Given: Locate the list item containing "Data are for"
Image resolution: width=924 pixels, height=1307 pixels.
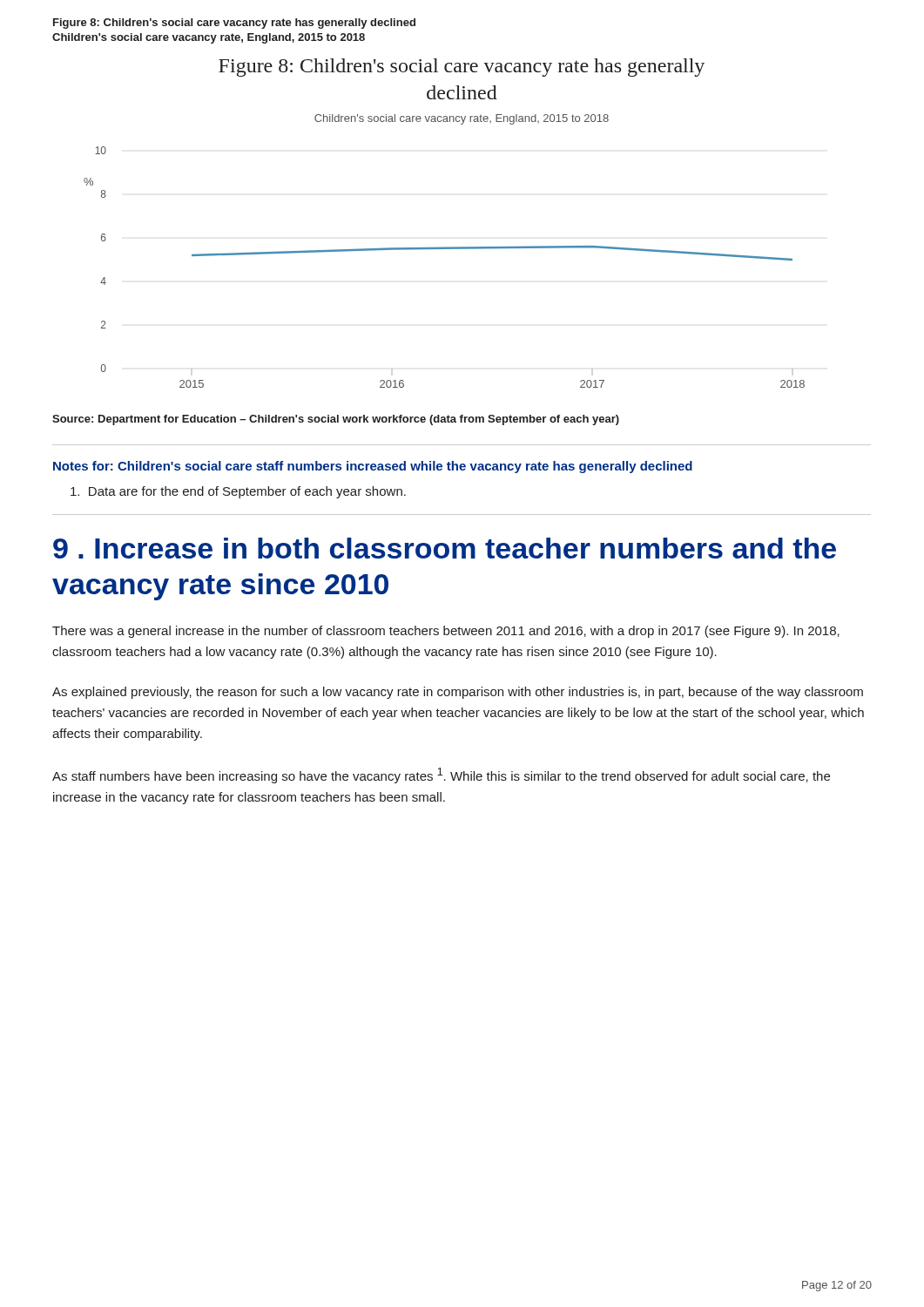Looking at the screenshot, I should click(238, 491).
